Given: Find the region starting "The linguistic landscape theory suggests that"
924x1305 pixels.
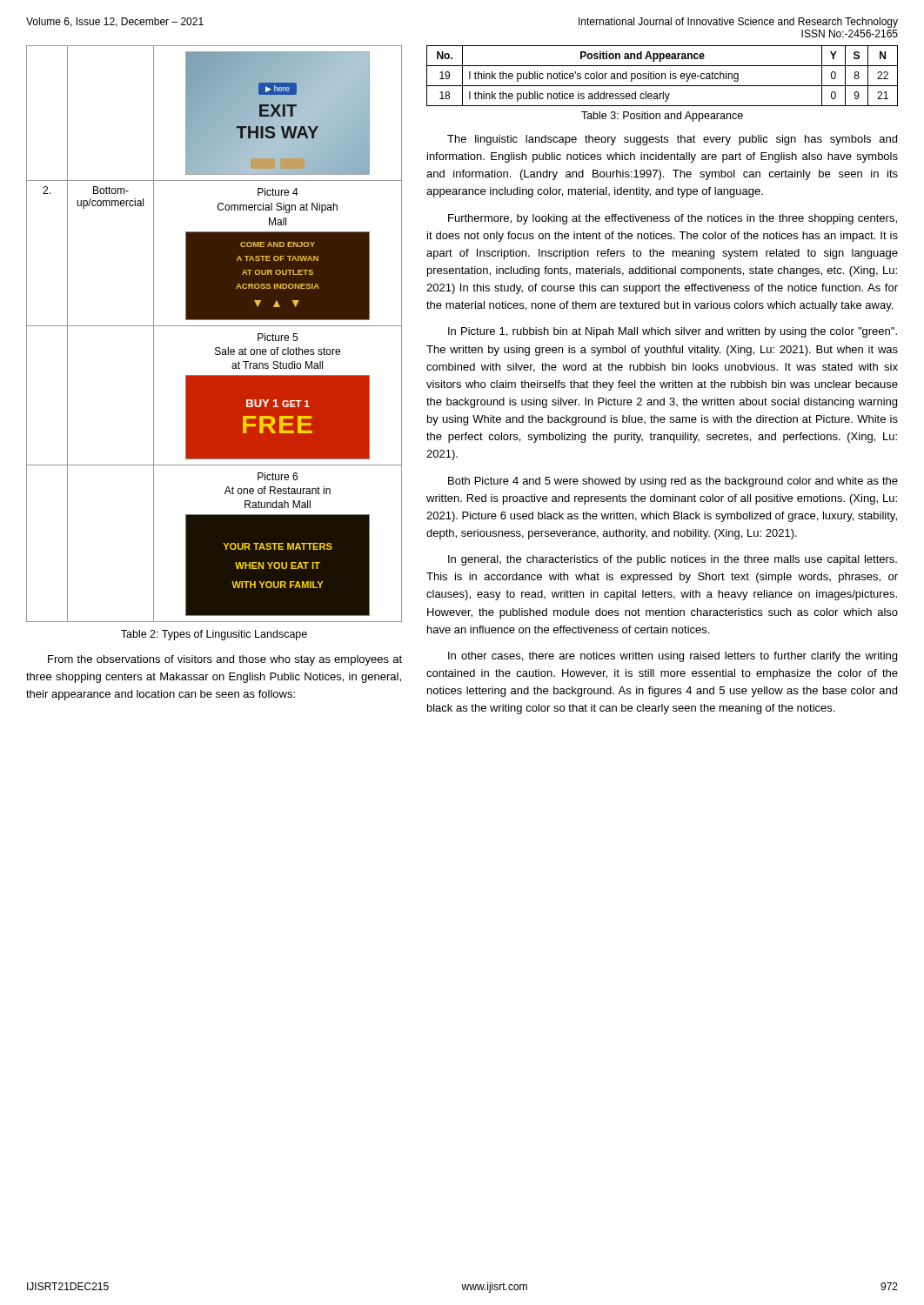Looking at the screenshot, I should coord(662,165).
